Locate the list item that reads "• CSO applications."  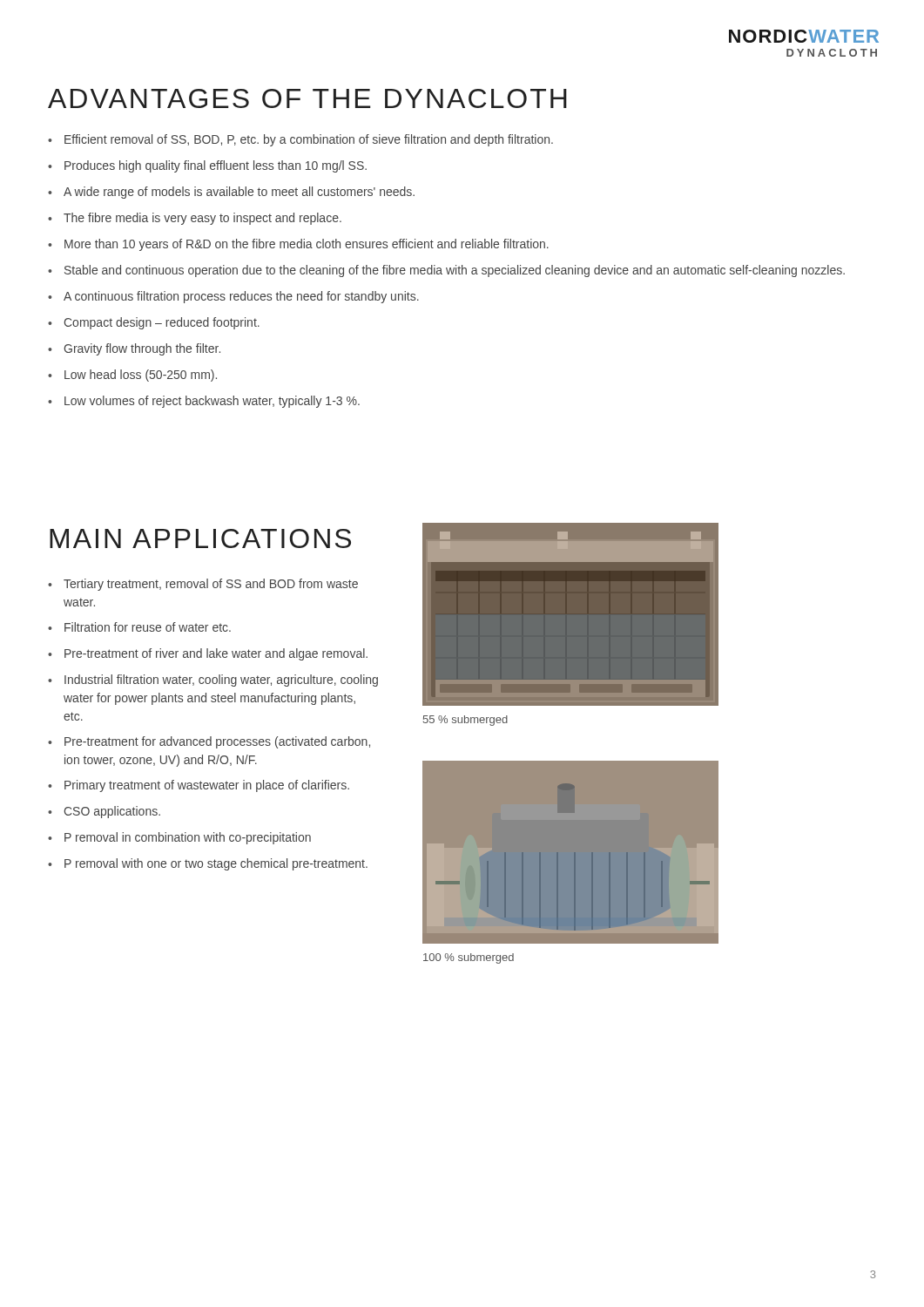(x=105, y=812)
